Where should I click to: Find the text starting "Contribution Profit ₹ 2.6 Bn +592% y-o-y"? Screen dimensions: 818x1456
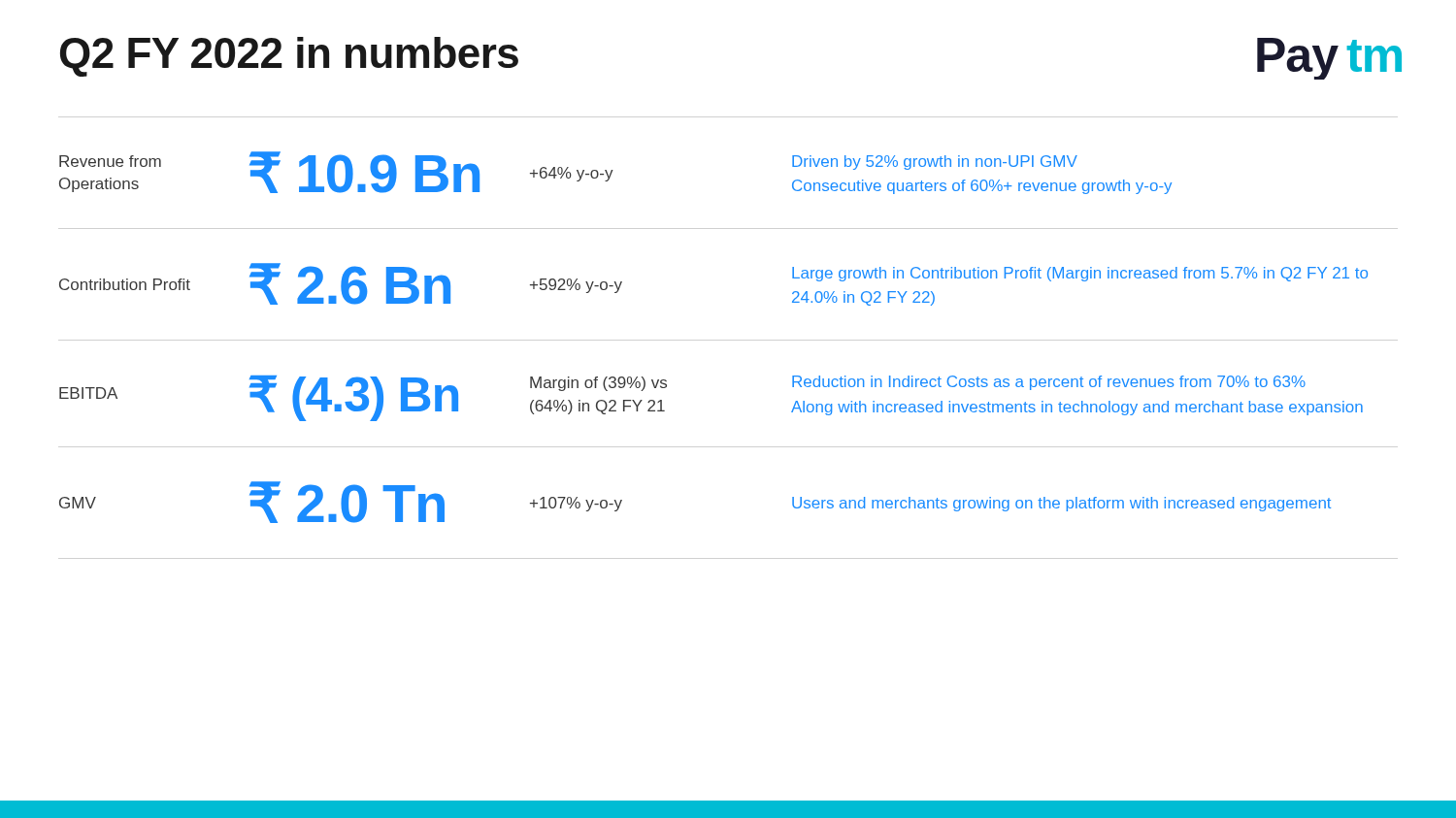point(123,284)
